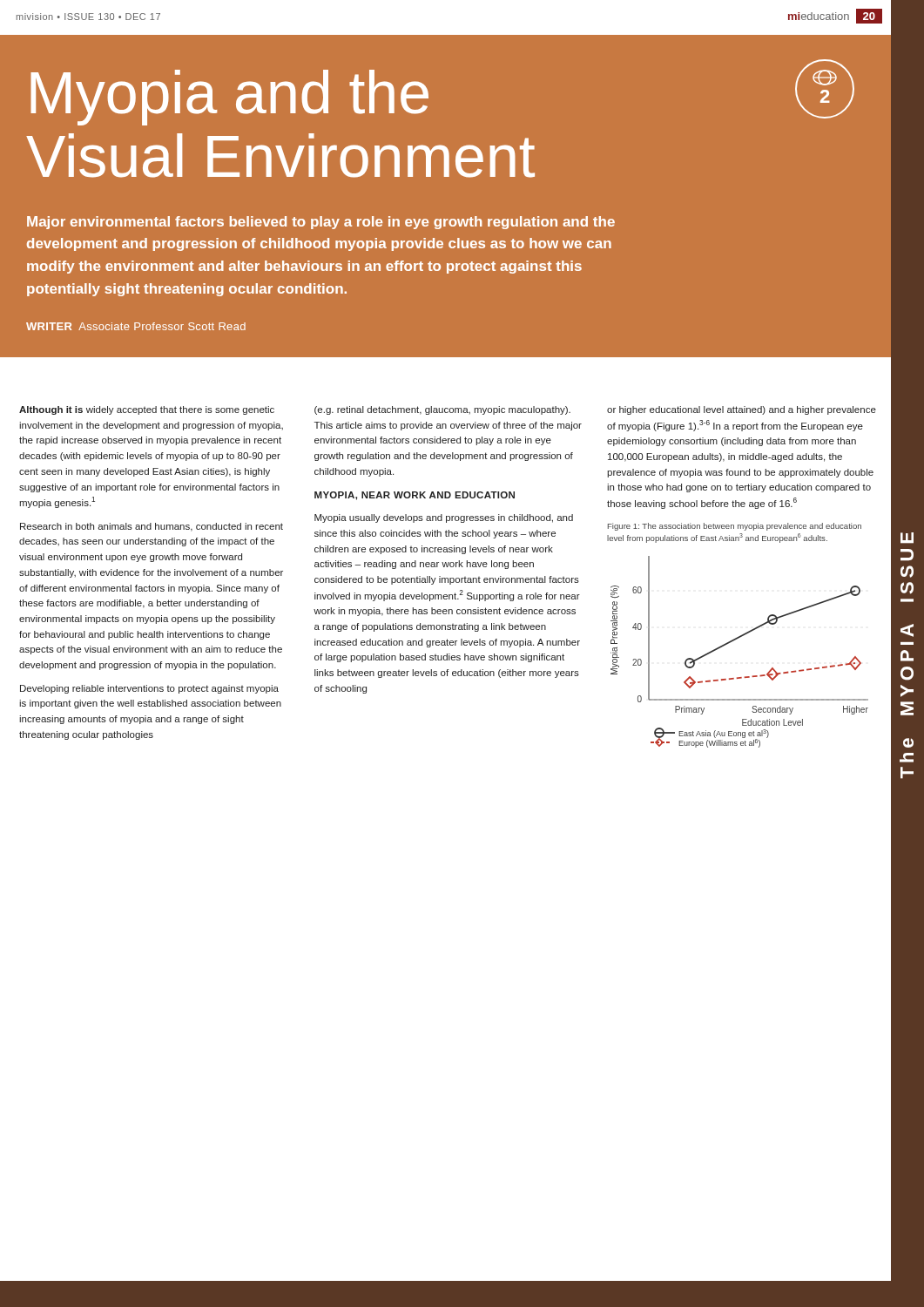Where is the passage that starts "Major environmental factors"?
The image size is (924, 1307).
pos(331,255)
